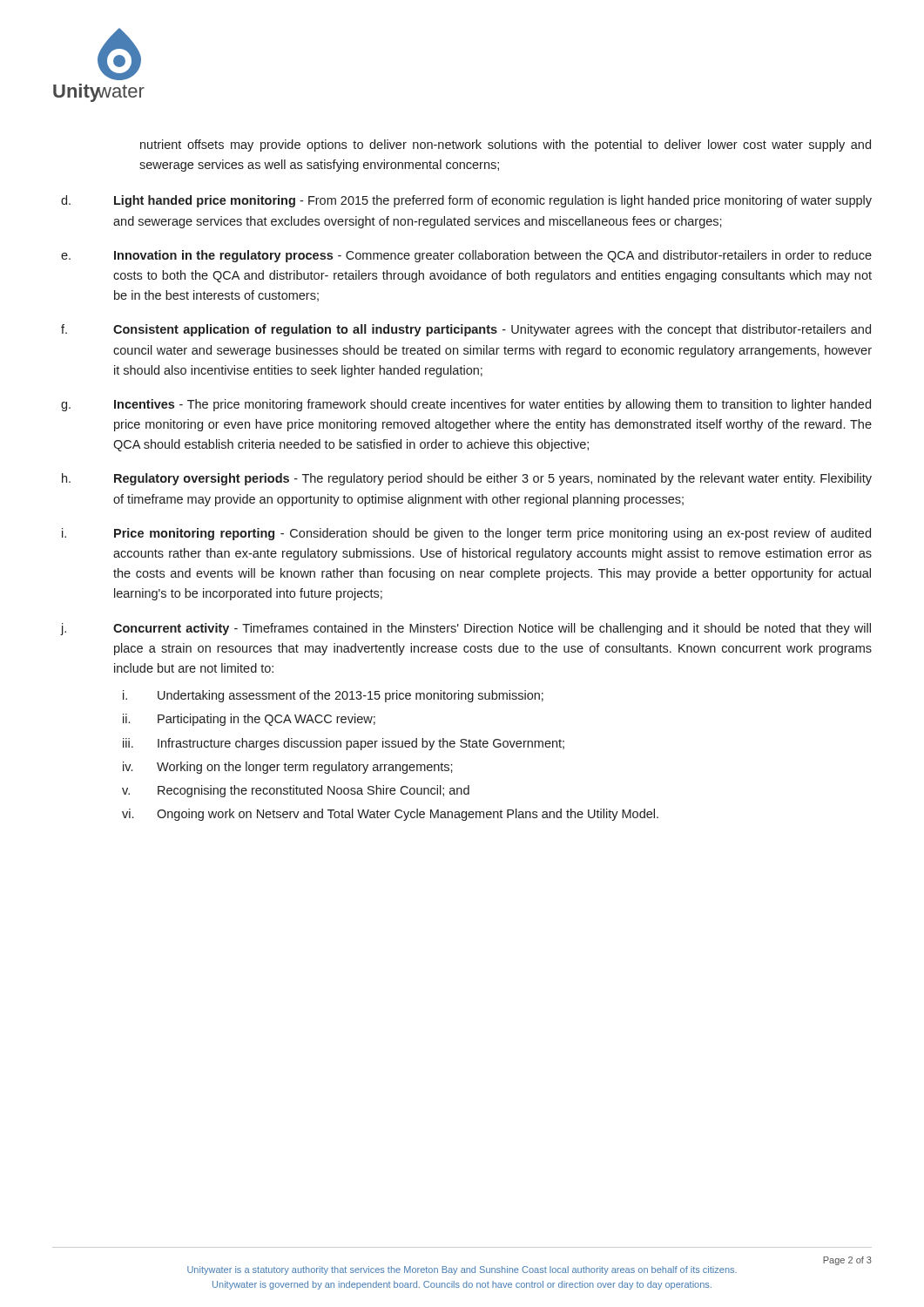Viewport: 924px width, 1307px height.
Task: Navigate to the passage starting "nutrient offsets may"
Action: (x=506, y=155)
